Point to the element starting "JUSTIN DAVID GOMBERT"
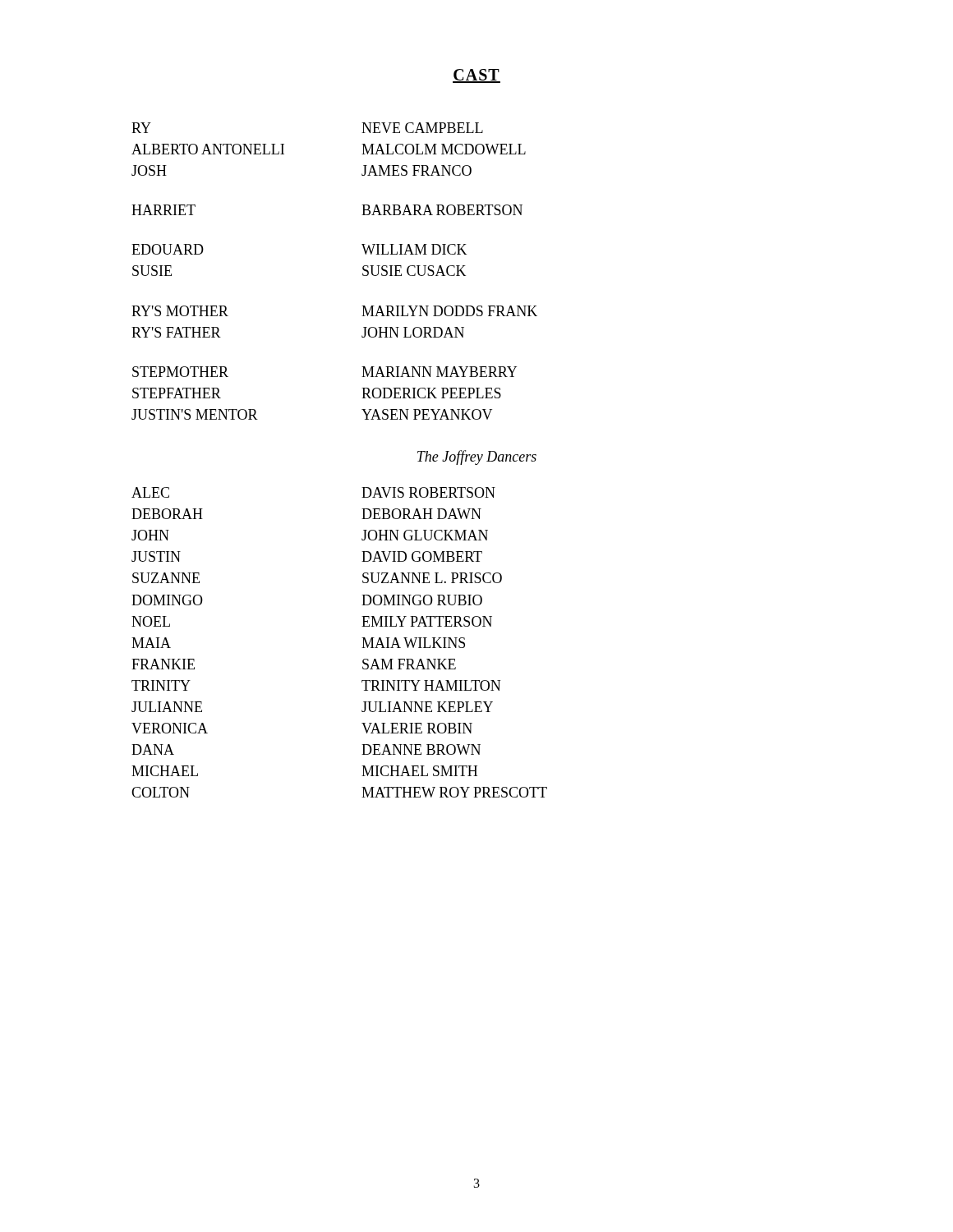This screenshot has height=1232, width=953. pyautogui.click(x=476, y=557)
